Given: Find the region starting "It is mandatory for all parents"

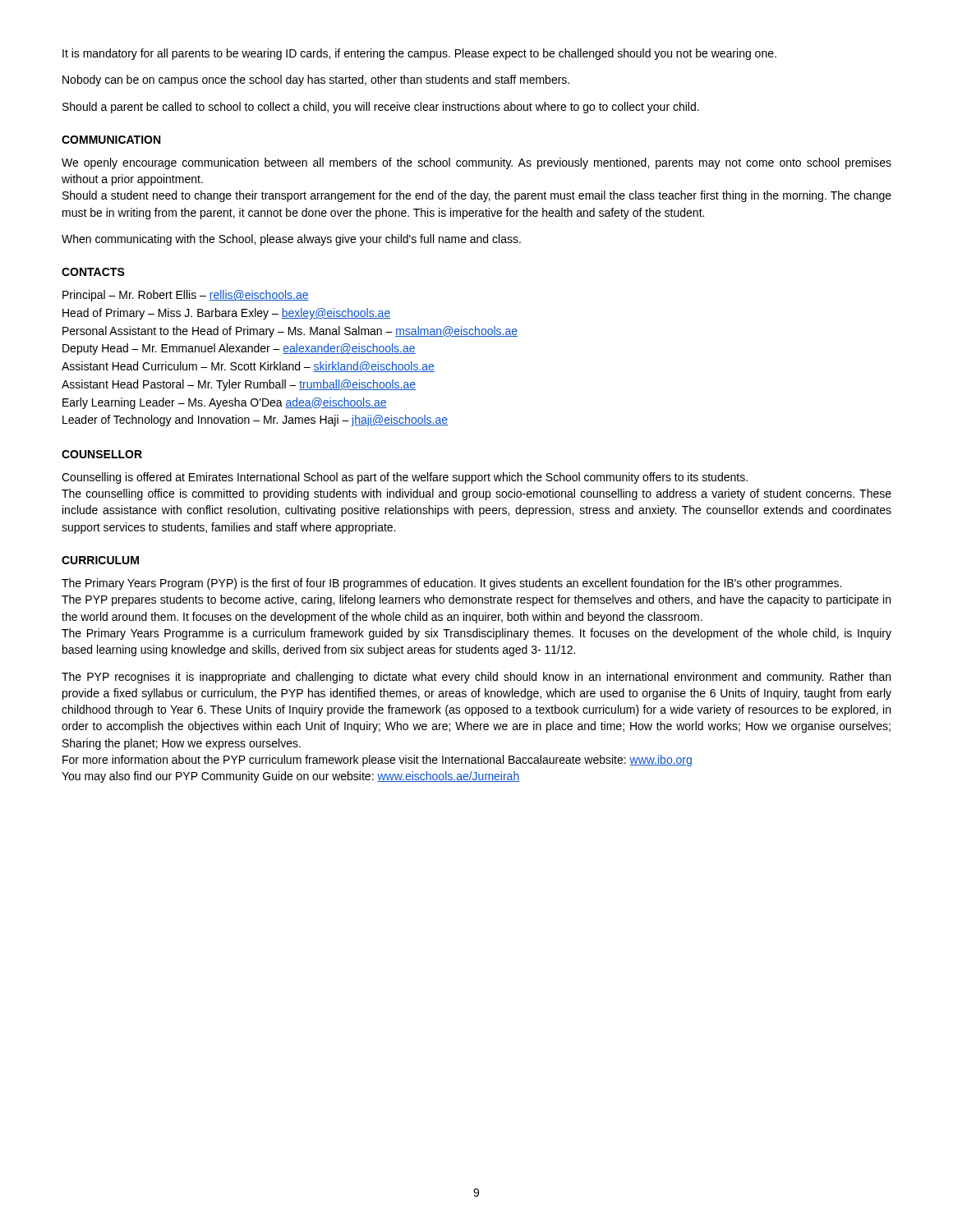Looking at the screenshot, I should (419, 53).
